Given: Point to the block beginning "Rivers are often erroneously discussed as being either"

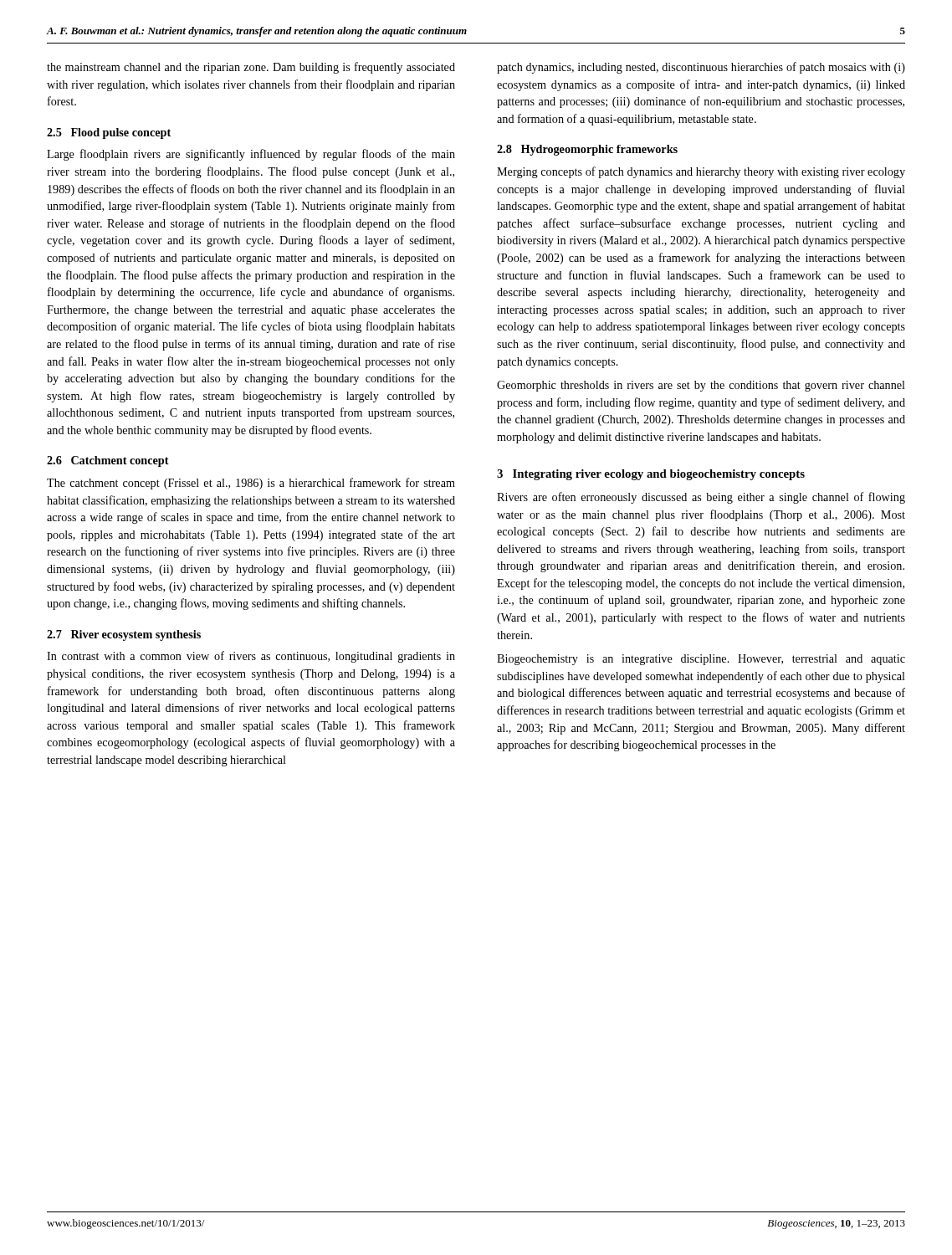Looking at the screenshot, I should (x=701, y=621).
